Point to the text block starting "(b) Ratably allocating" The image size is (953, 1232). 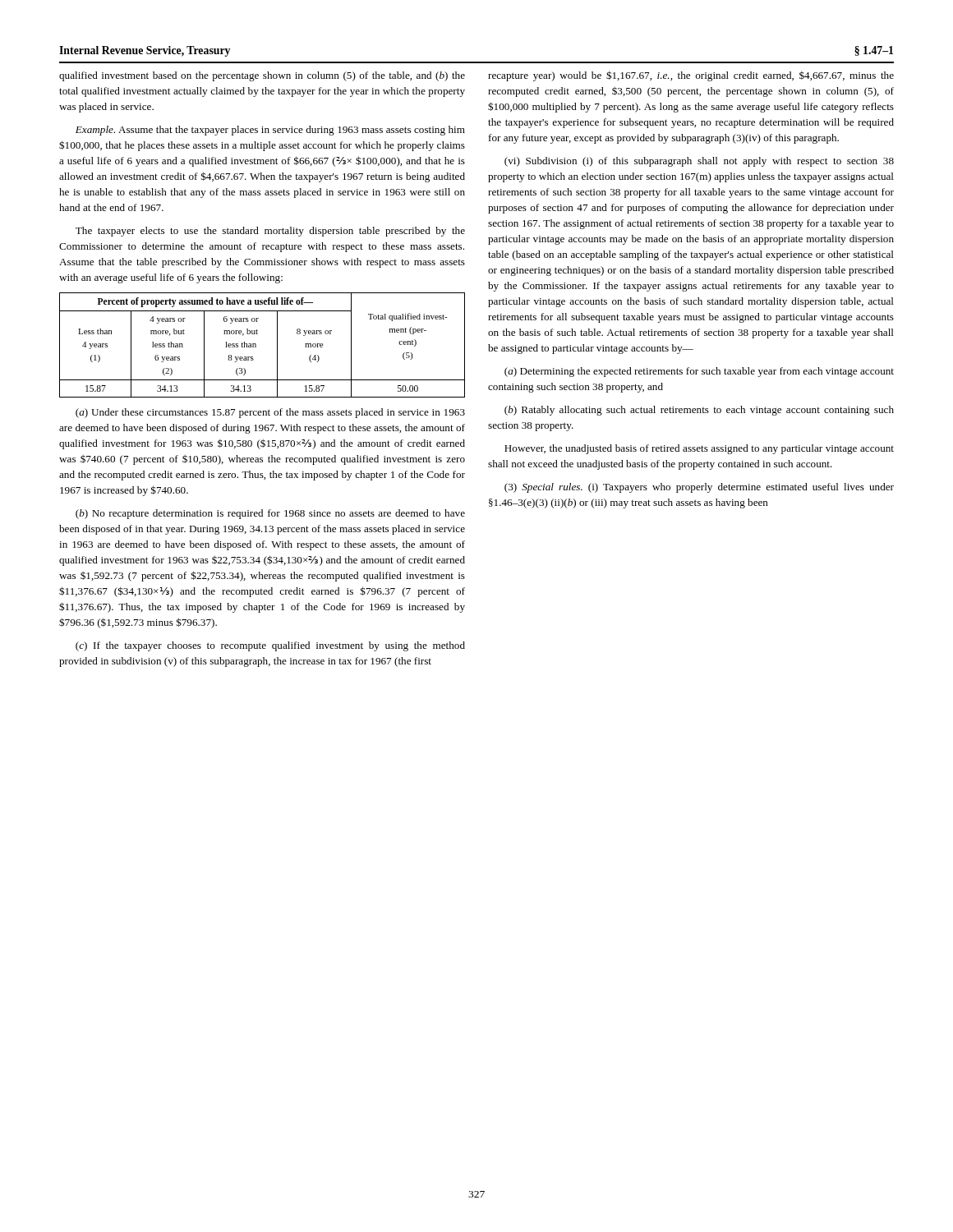click(x=691, y=417)
